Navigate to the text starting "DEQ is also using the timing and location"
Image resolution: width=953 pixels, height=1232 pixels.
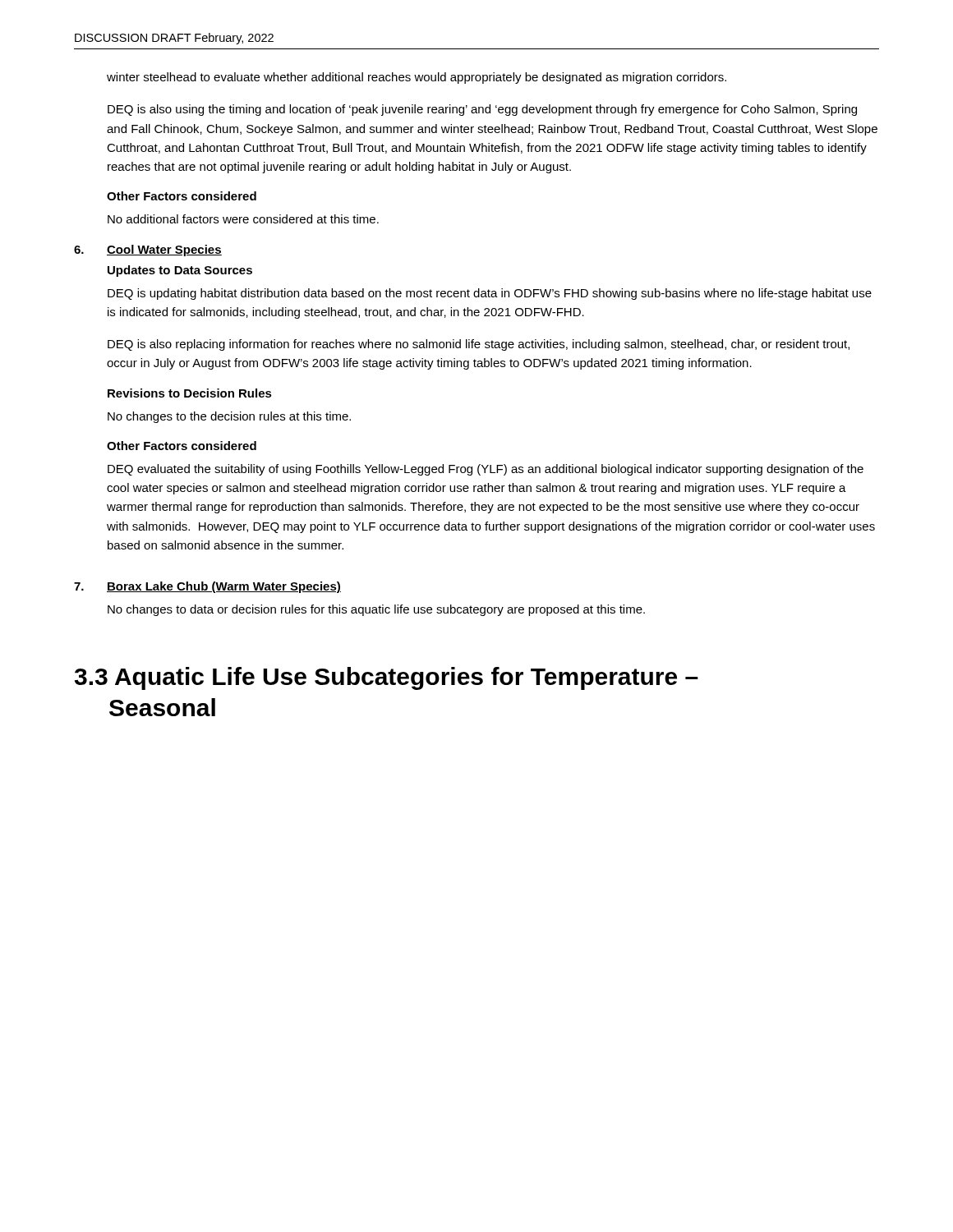pyautogui.click(x=492, y=138)
